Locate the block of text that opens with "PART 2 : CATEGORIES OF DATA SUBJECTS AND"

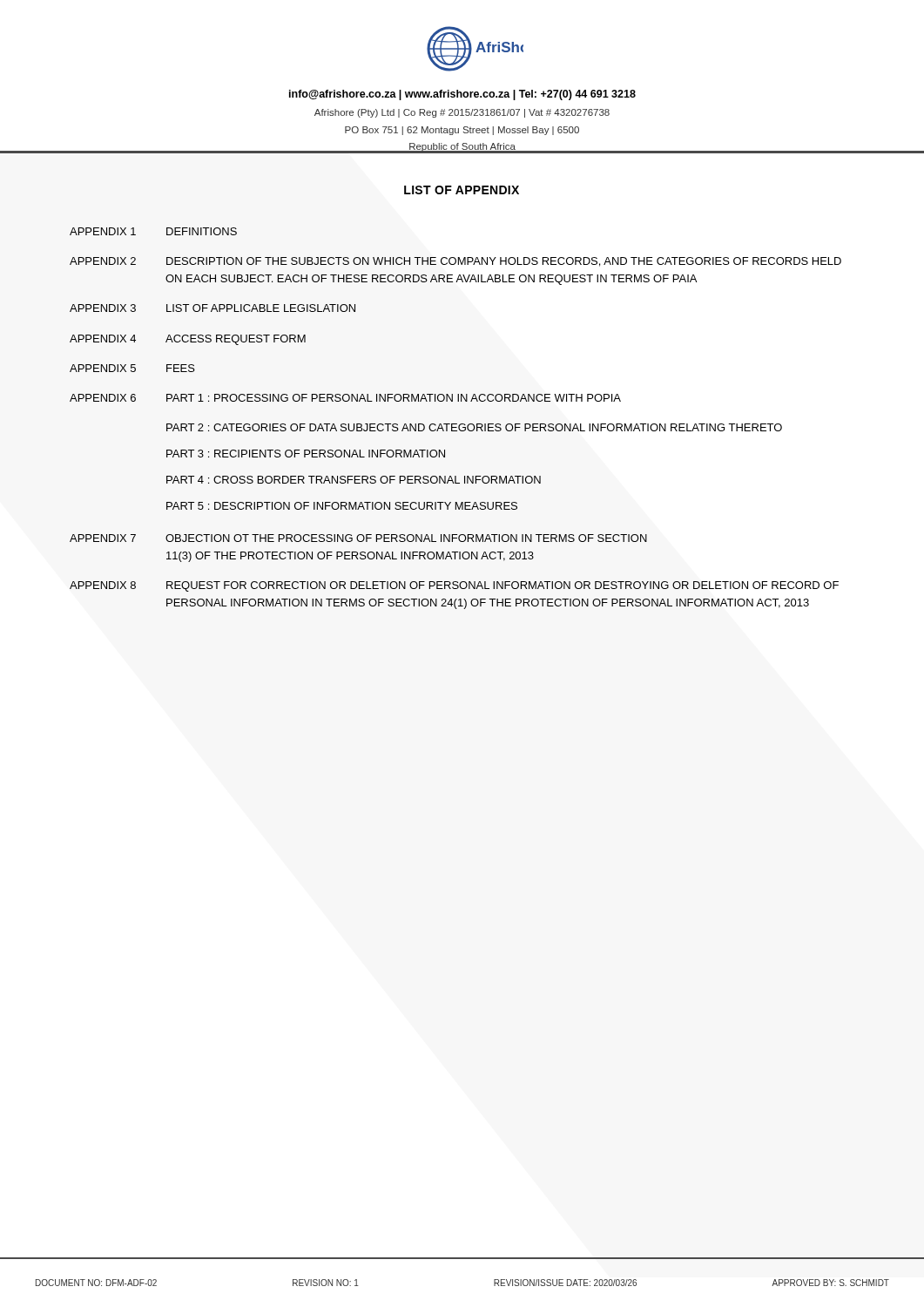pyautogui.click(x=474, y=427)
